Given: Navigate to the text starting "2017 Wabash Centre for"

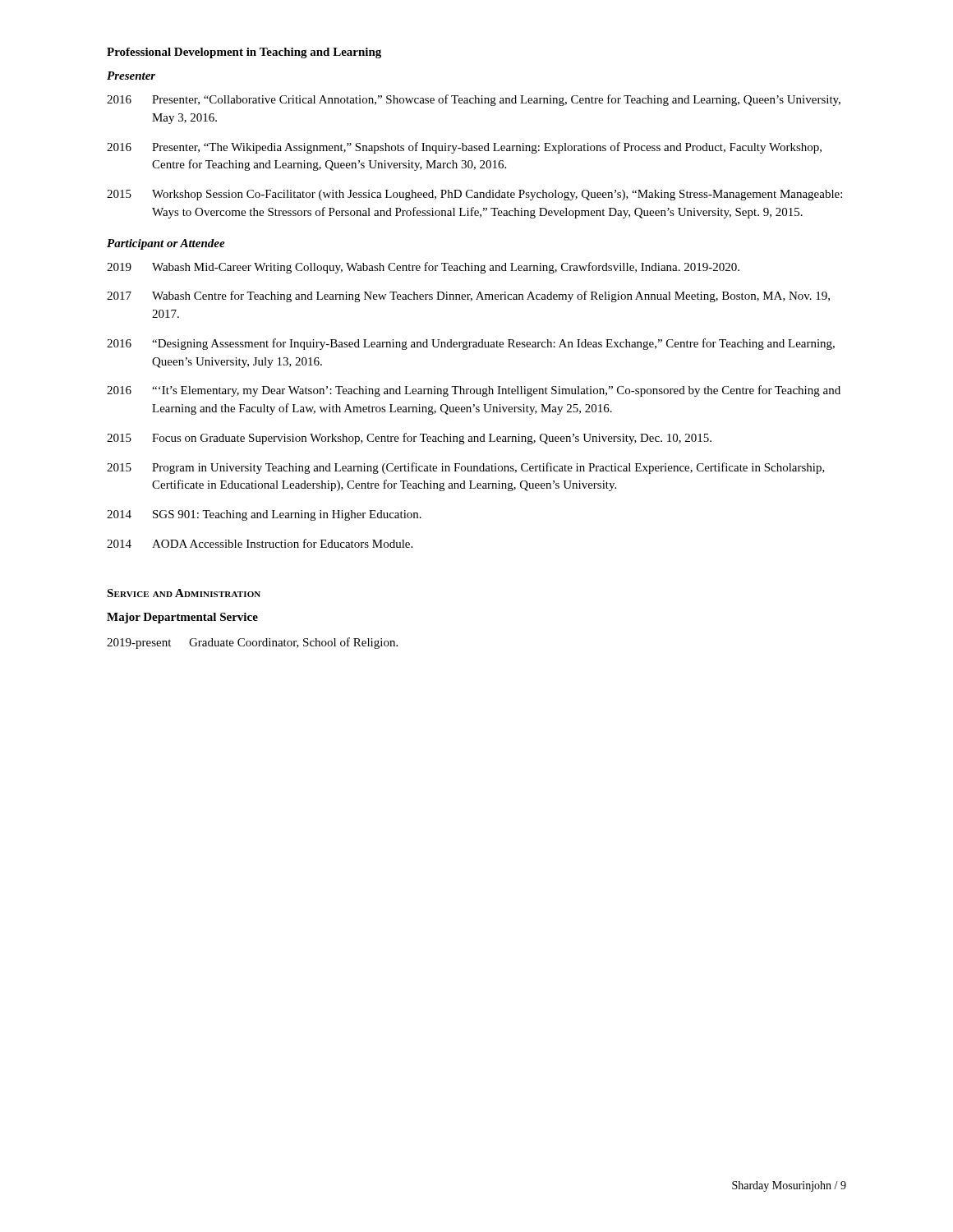Looking at the screenshot, I should point(476,306).
